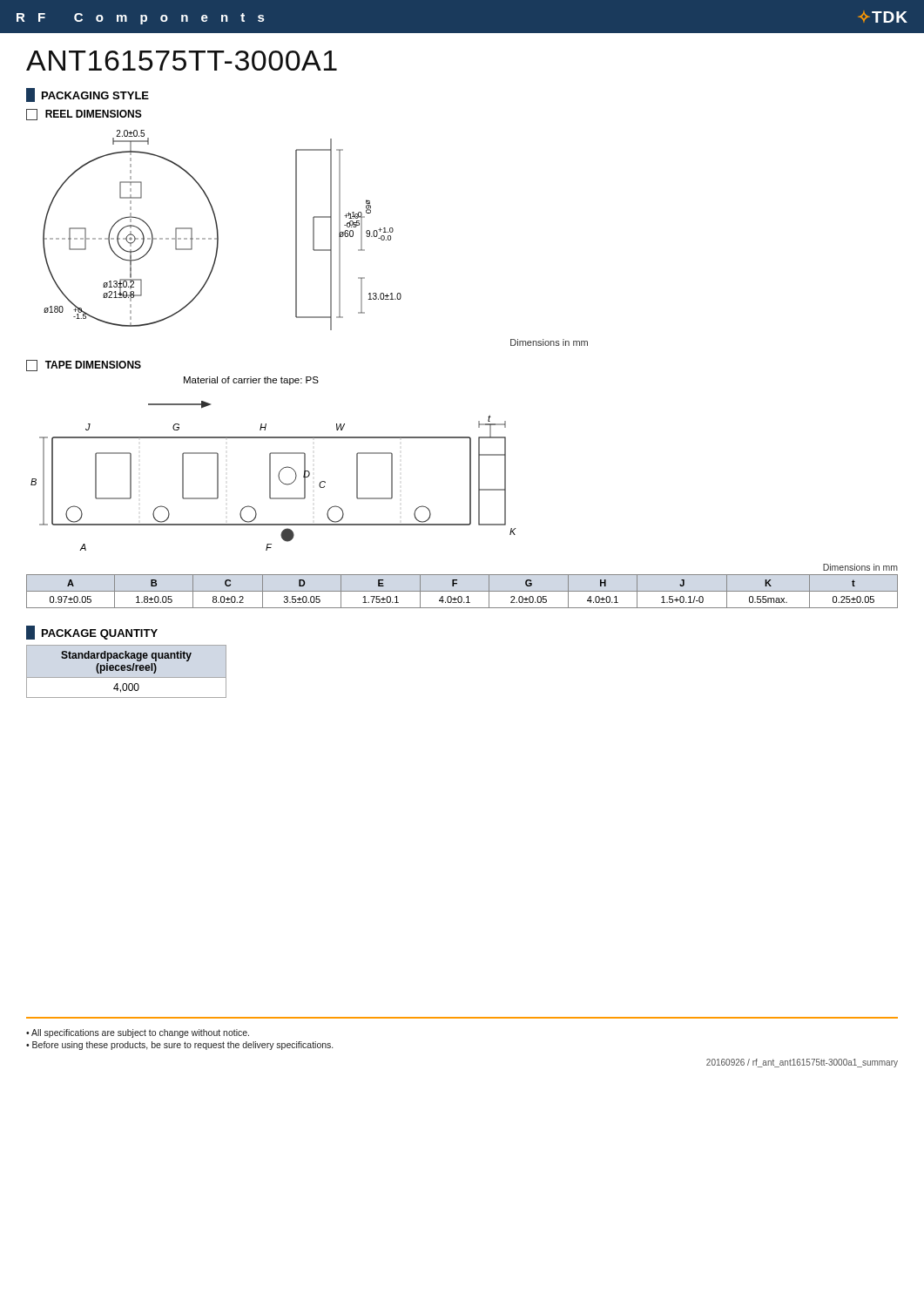Select the passage starting "• All specifications are subject to"
The image size is (924, 1307).
[138, 1033]
